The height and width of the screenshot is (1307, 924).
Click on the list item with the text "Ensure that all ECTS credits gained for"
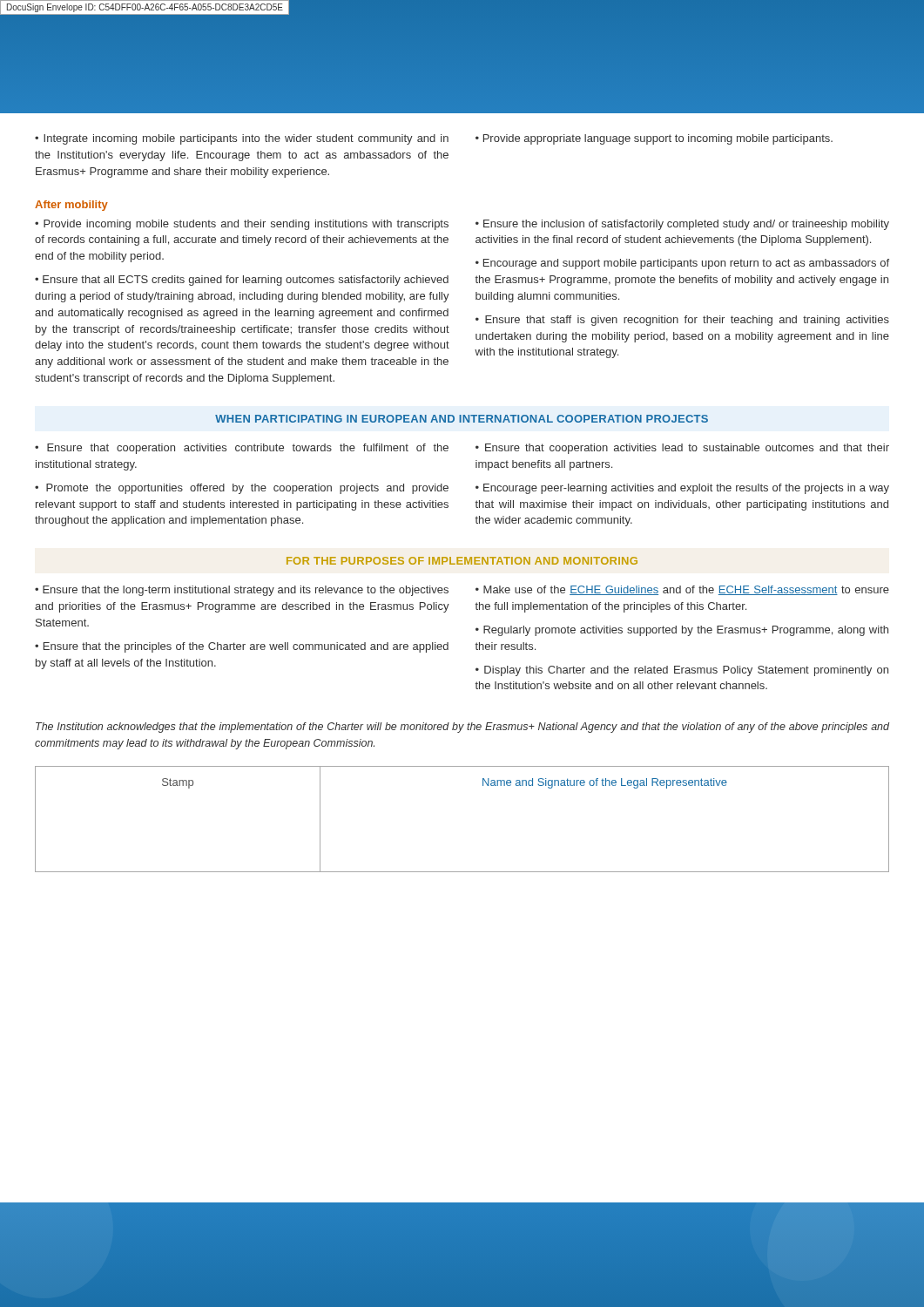tap(242, 329)
